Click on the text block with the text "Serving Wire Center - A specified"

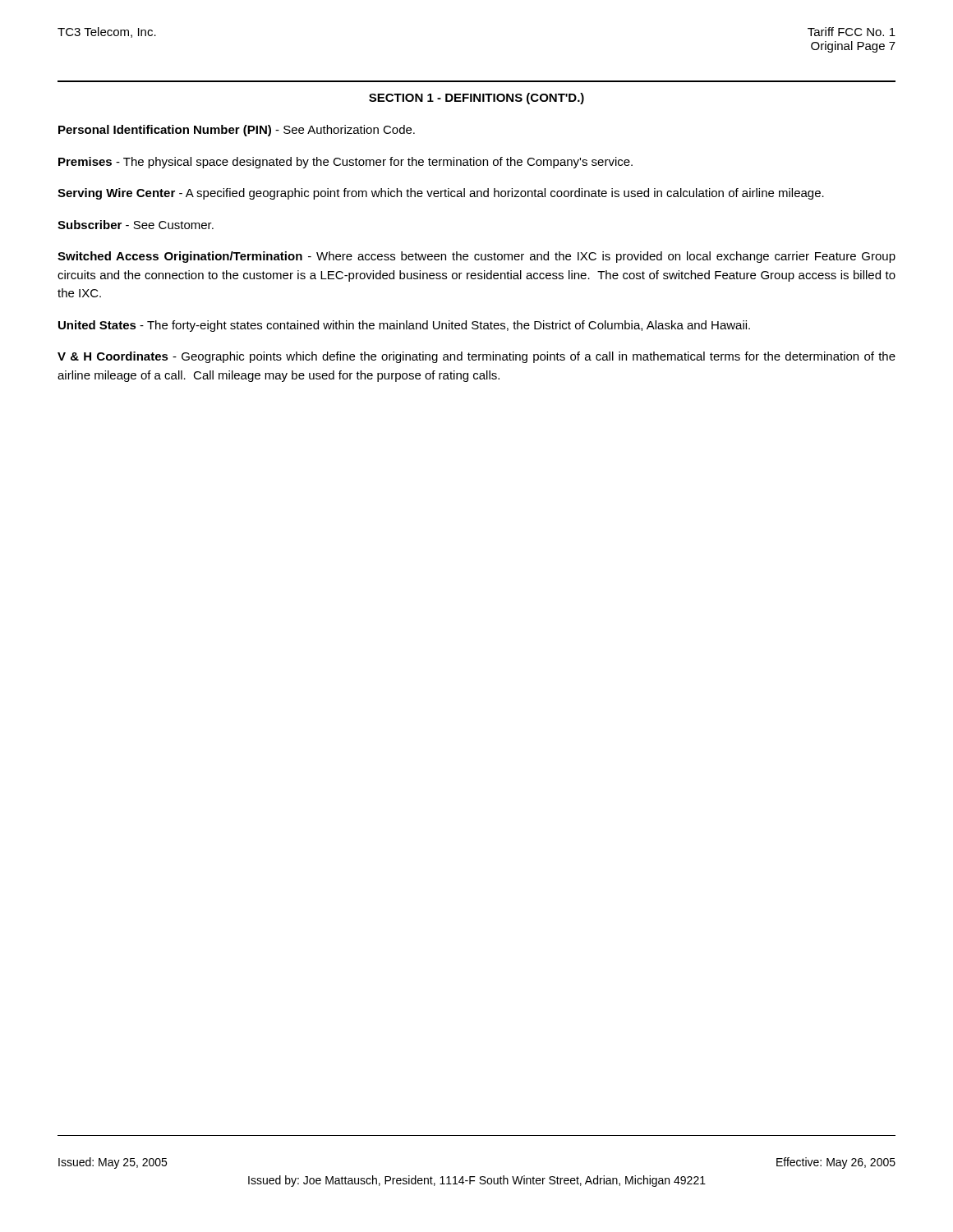point(441,193)
